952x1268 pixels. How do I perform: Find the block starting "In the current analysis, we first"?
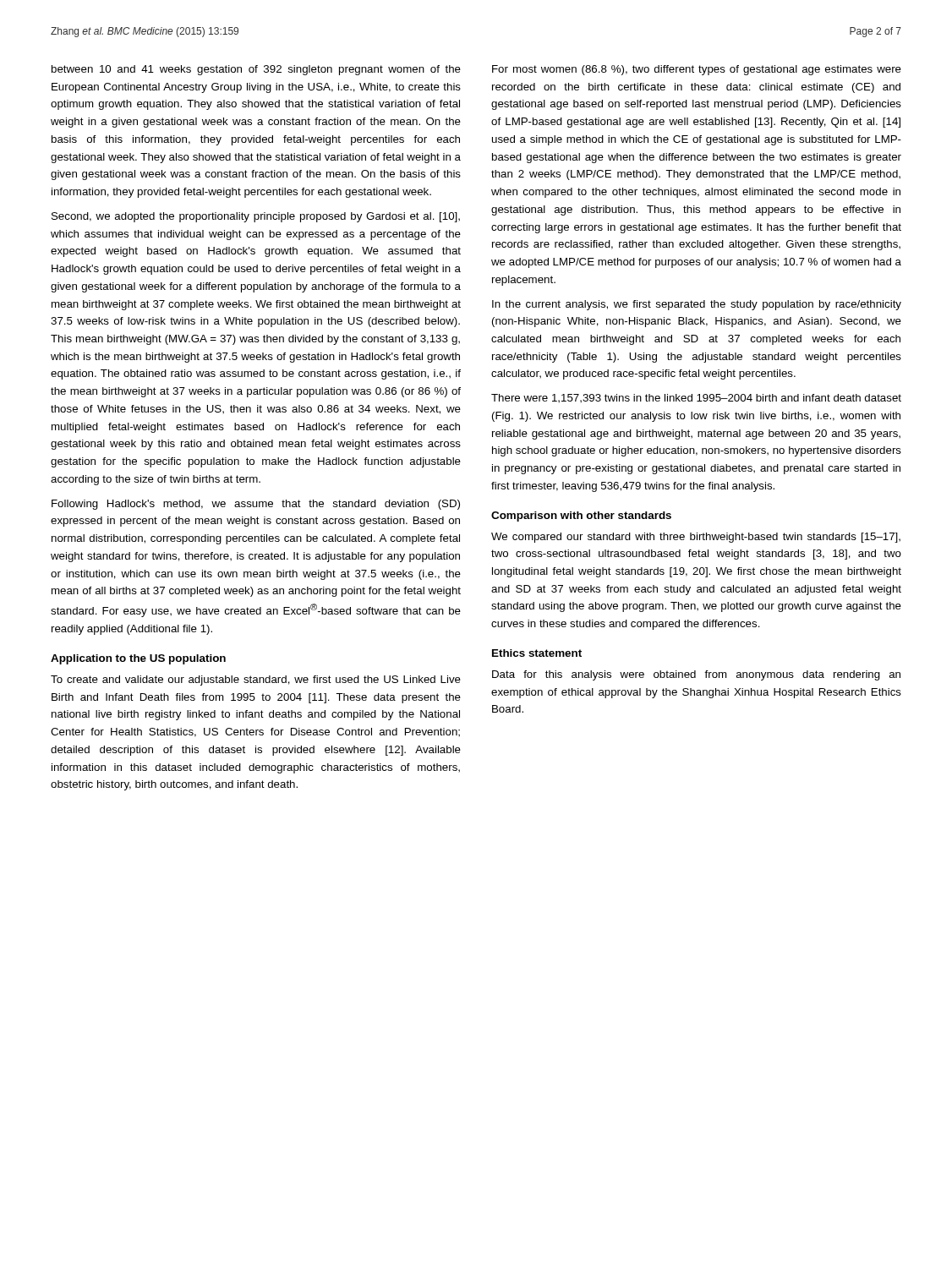pos(696,339)
